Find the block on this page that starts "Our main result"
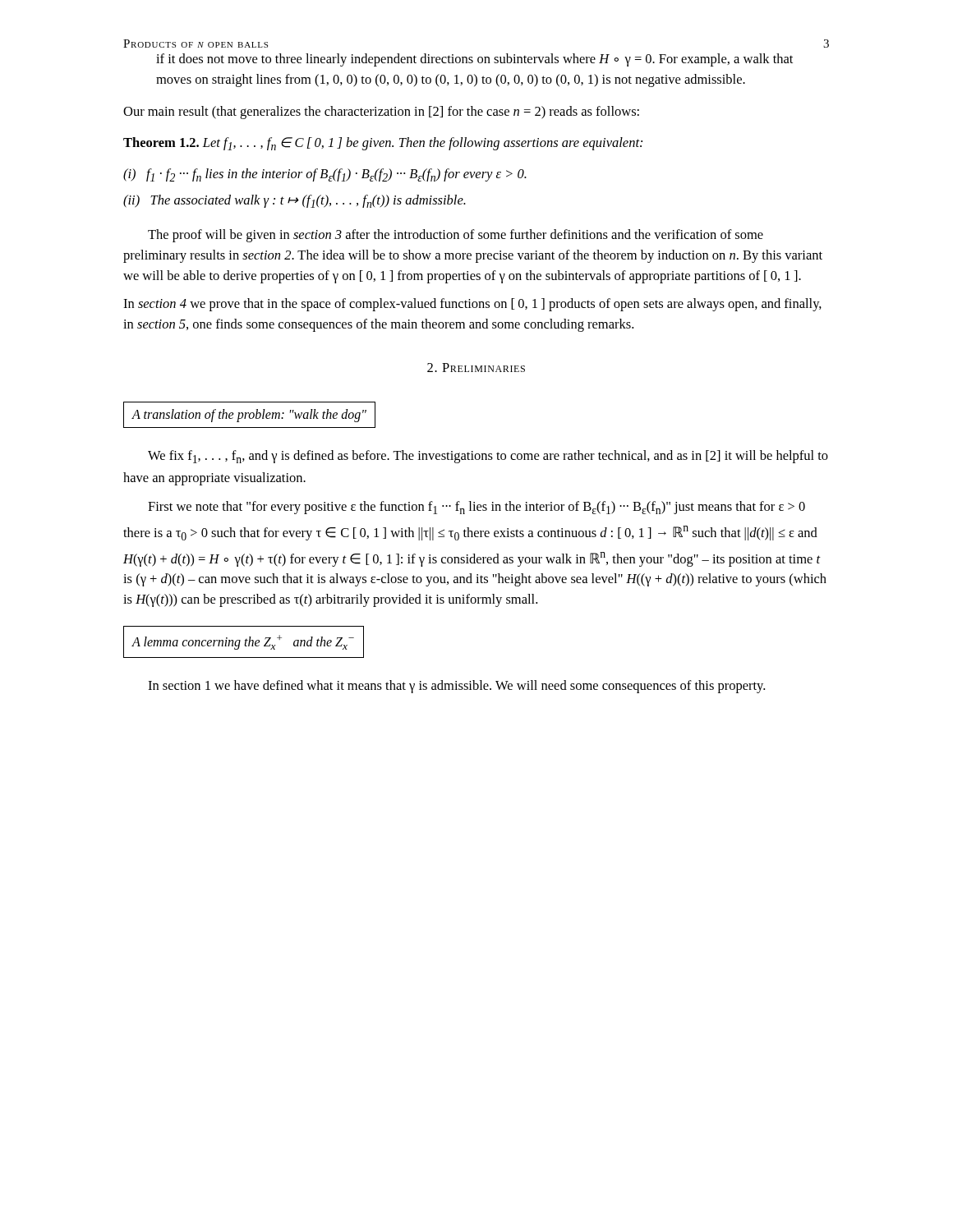Viewport: 953px width, 1232px height. 382,111
